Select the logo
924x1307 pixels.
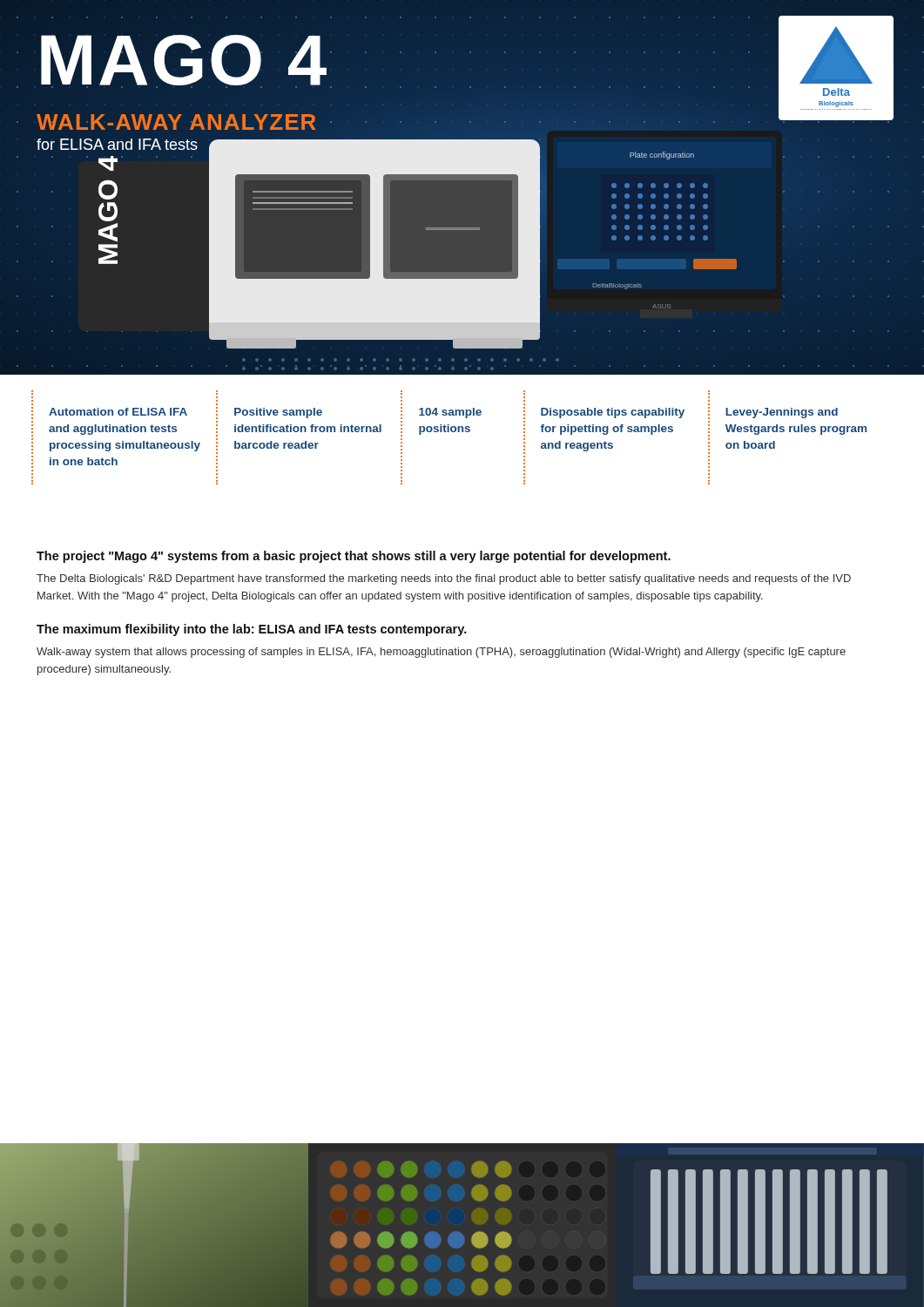[x=836, y=68]
